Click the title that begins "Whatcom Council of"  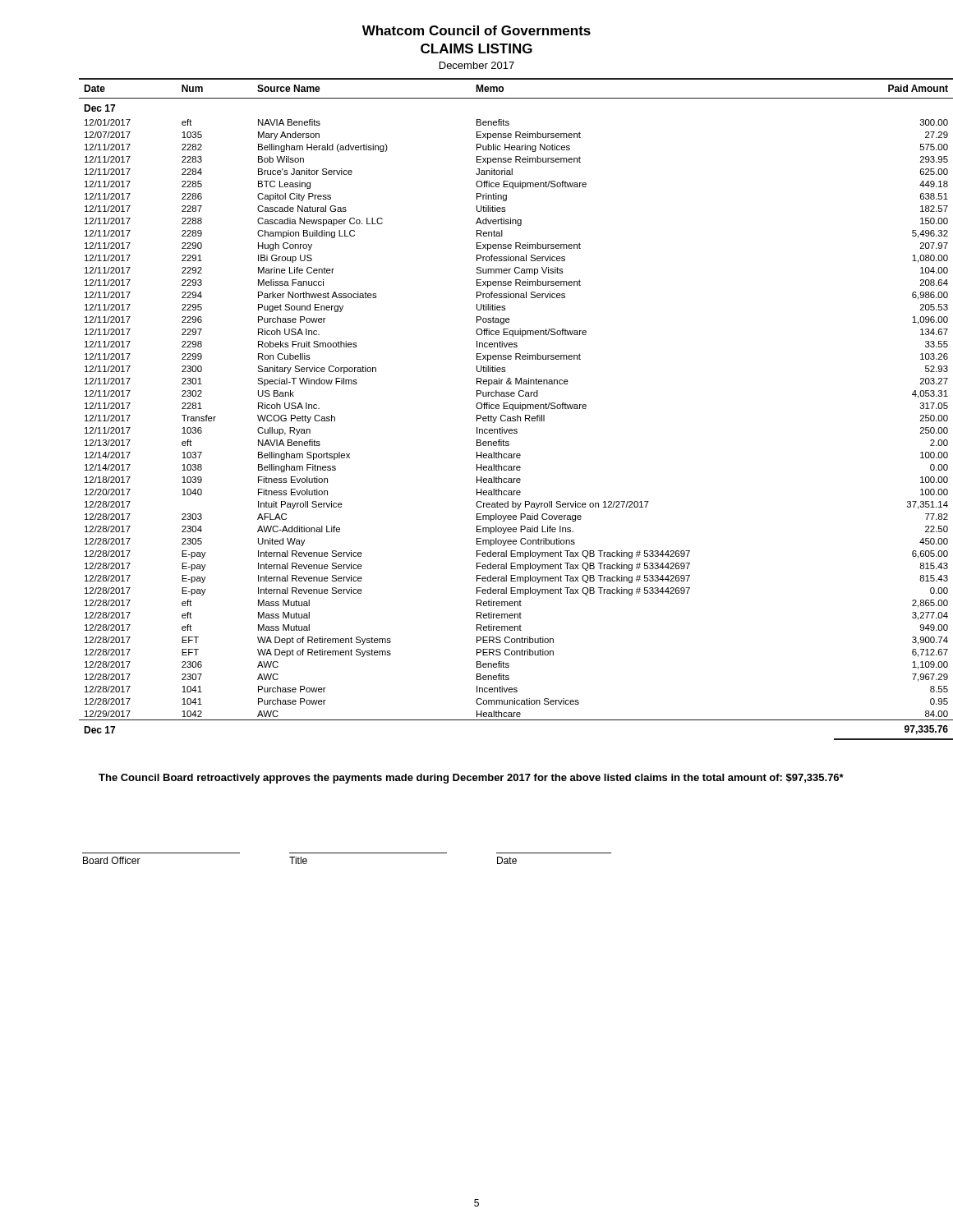click(x=476, y=47)
